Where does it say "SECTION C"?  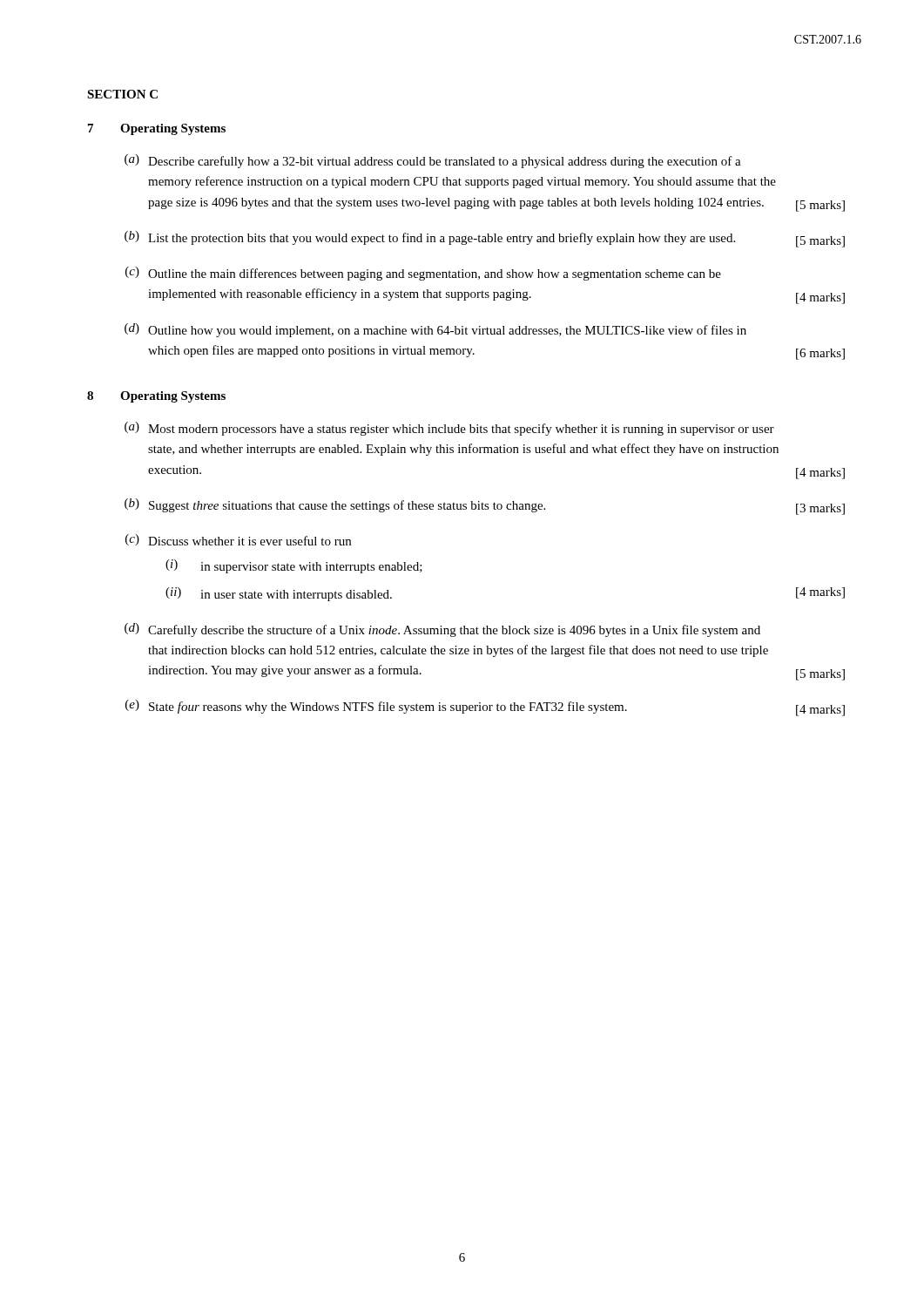click(123, 94)
